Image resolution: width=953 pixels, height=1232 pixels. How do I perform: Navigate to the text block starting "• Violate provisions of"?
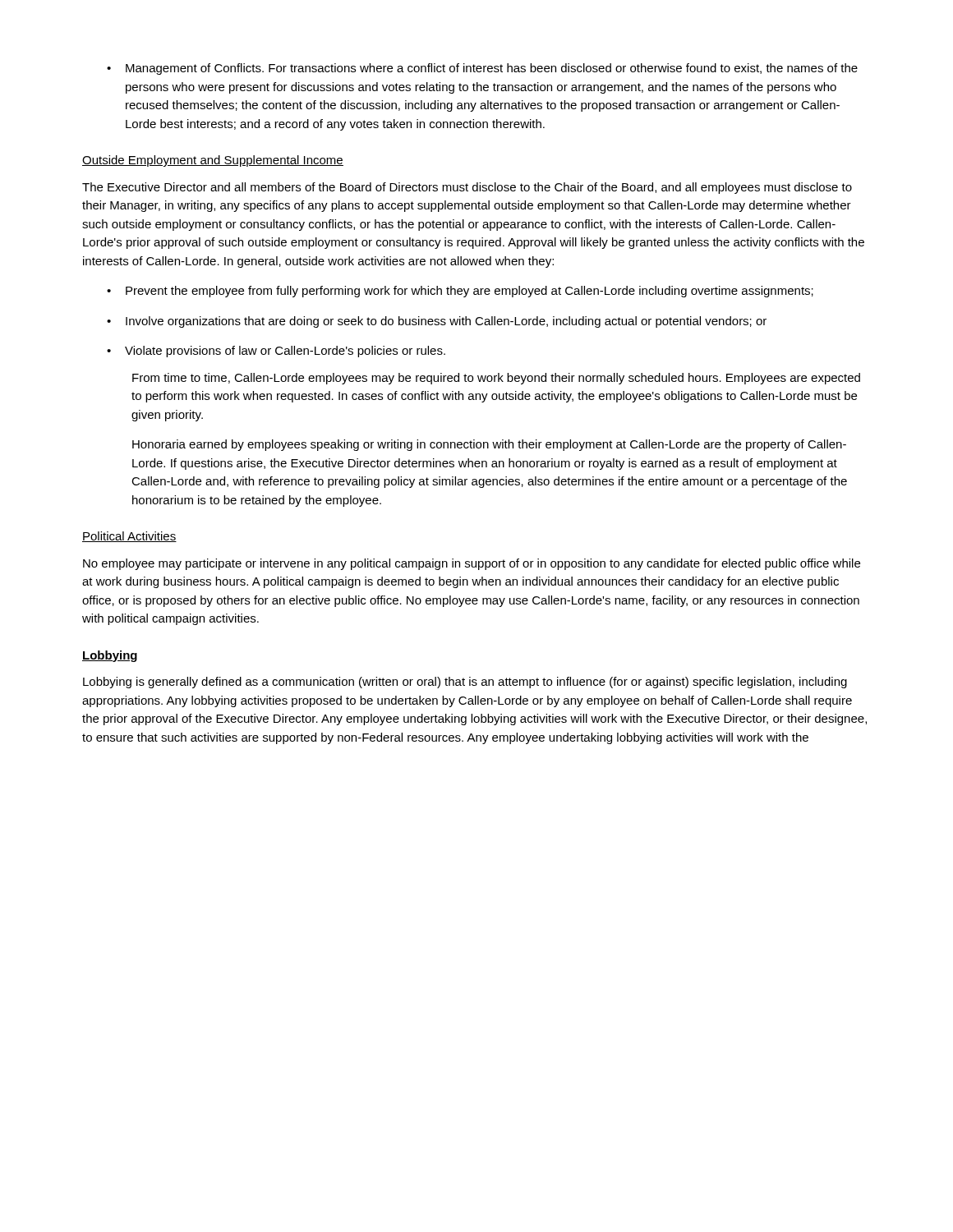coord(277,351)
